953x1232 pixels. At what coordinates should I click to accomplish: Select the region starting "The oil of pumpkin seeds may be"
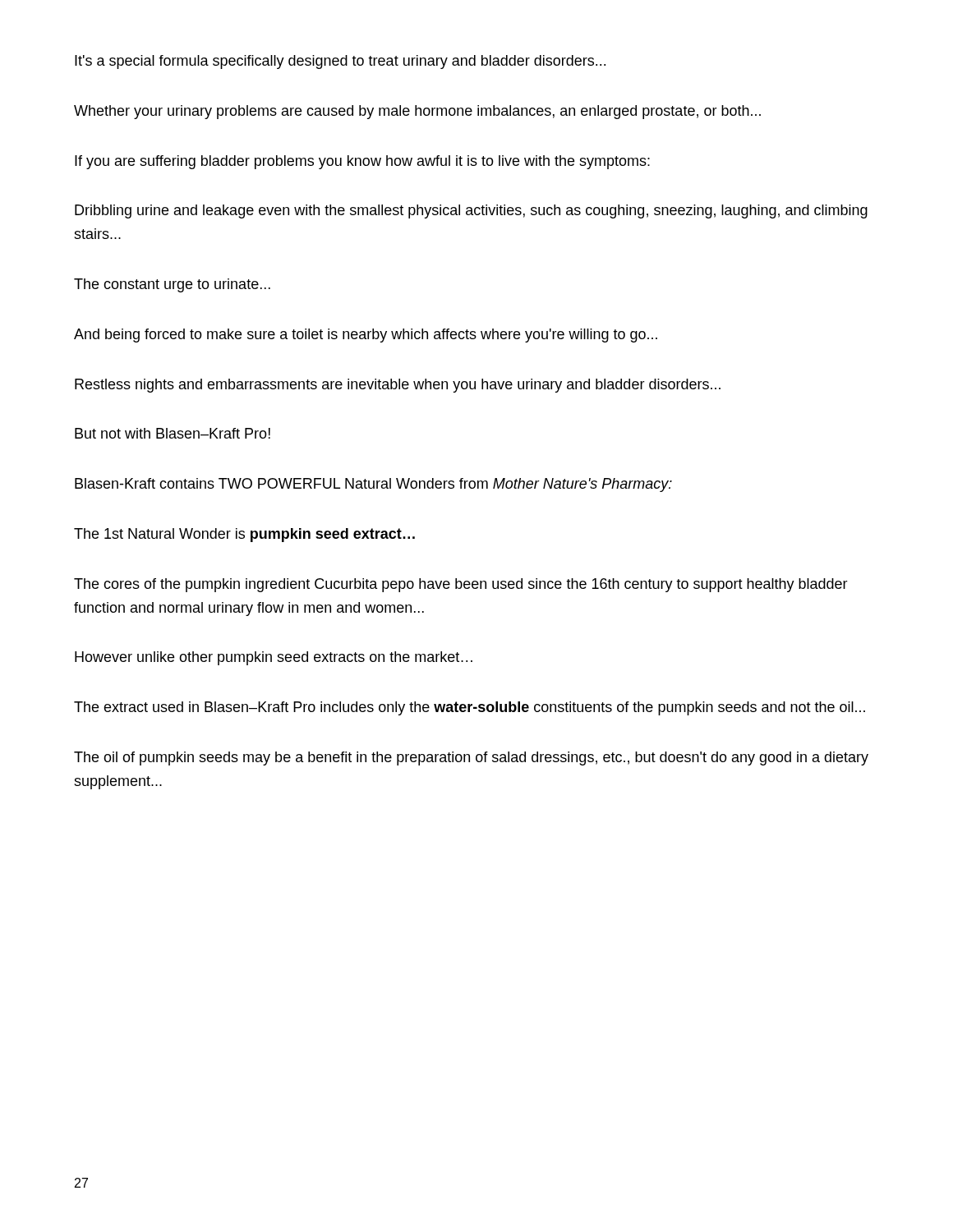coord(471,769)
